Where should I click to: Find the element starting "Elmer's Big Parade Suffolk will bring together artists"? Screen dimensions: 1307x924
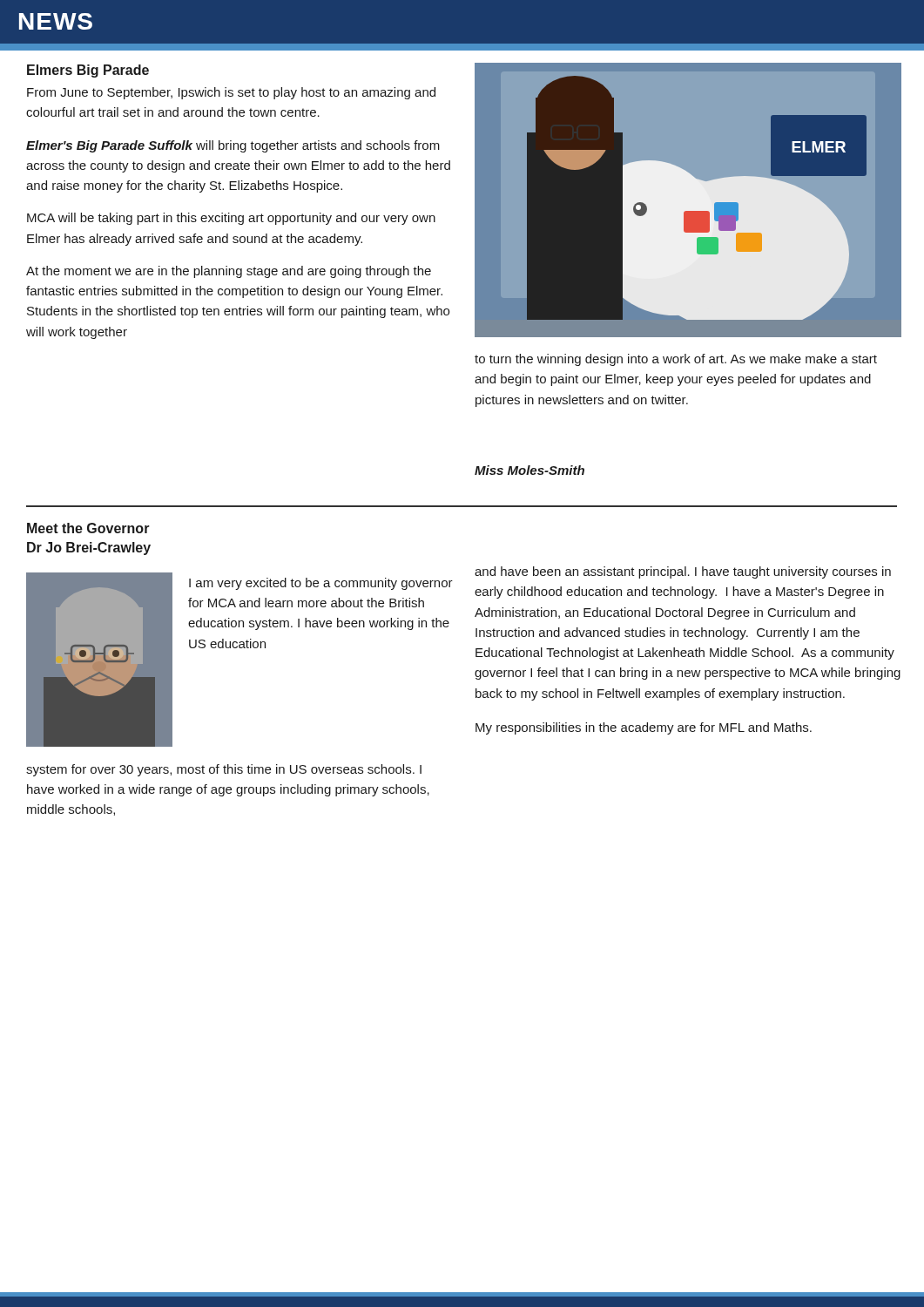coord(239,165)
